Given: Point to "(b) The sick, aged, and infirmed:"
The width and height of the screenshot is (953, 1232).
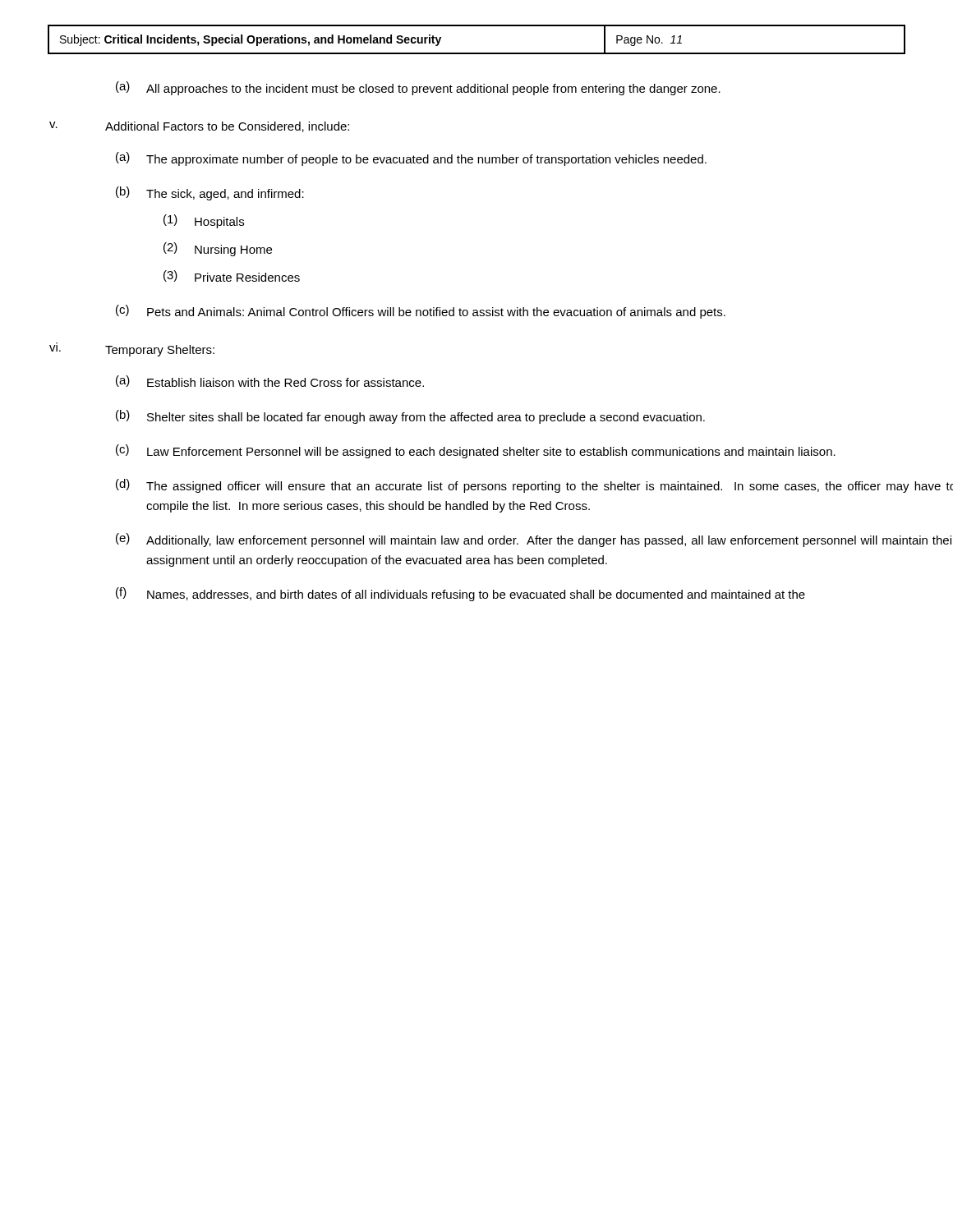Looking at the screenshot, I should pyautogui.click(x=210, y=193).
